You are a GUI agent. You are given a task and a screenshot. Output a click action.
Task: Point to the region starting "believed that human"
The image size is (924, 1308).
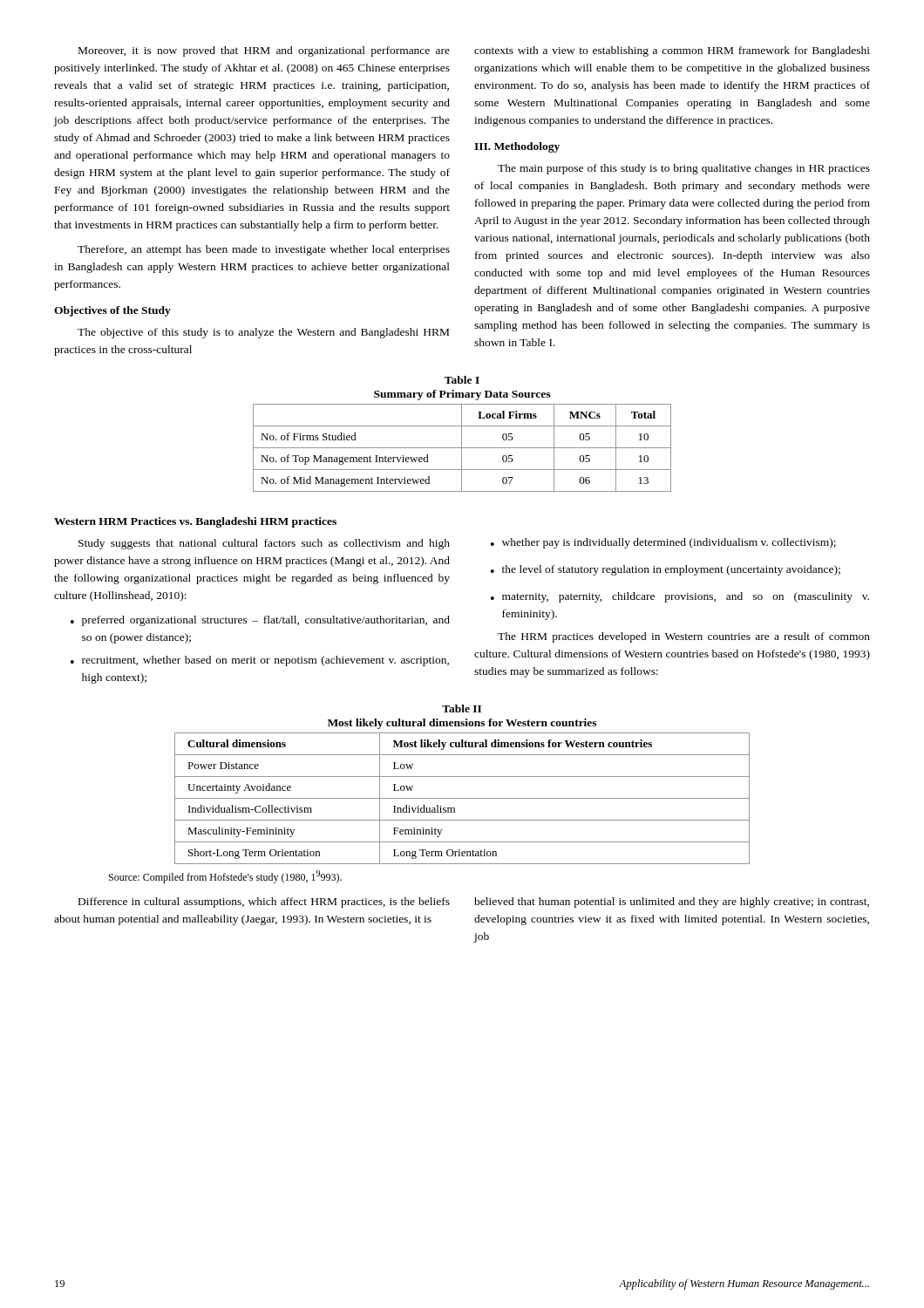(x=672, y=919)
